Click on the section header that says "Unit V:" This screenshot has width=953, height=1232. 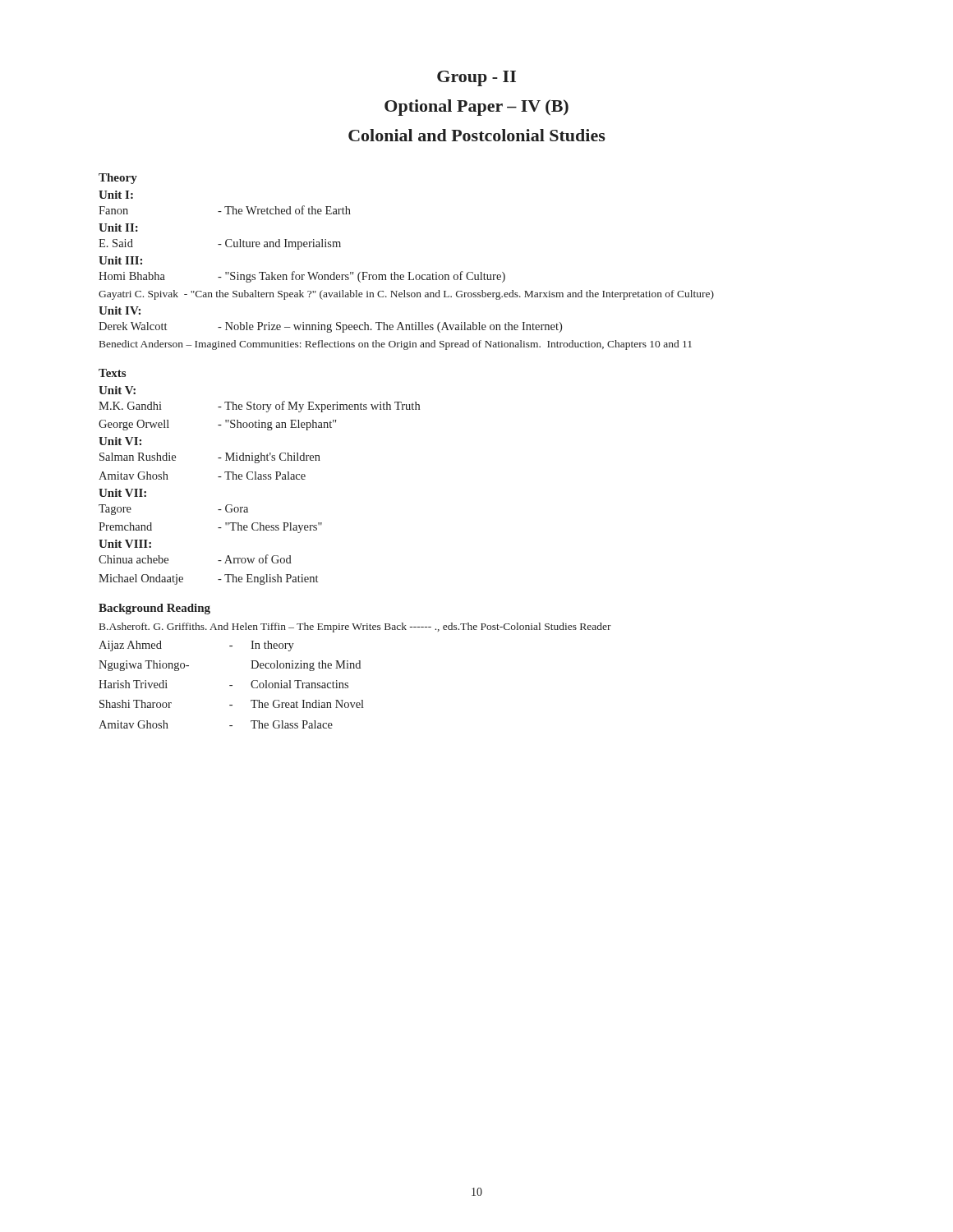pos(117,390)
